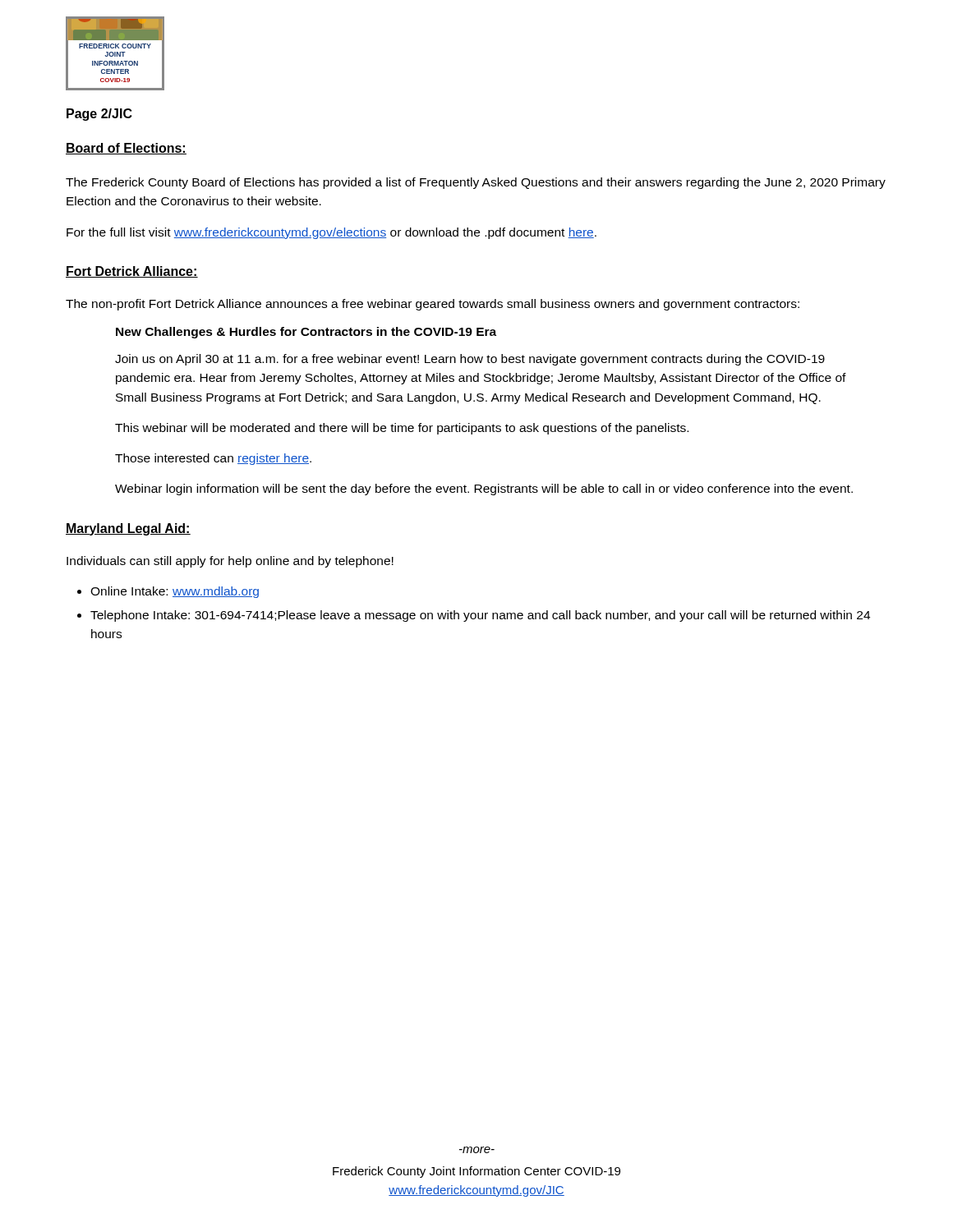Locate the text starting "Fort Detrick Alliance:"

(x=132, y=271)
